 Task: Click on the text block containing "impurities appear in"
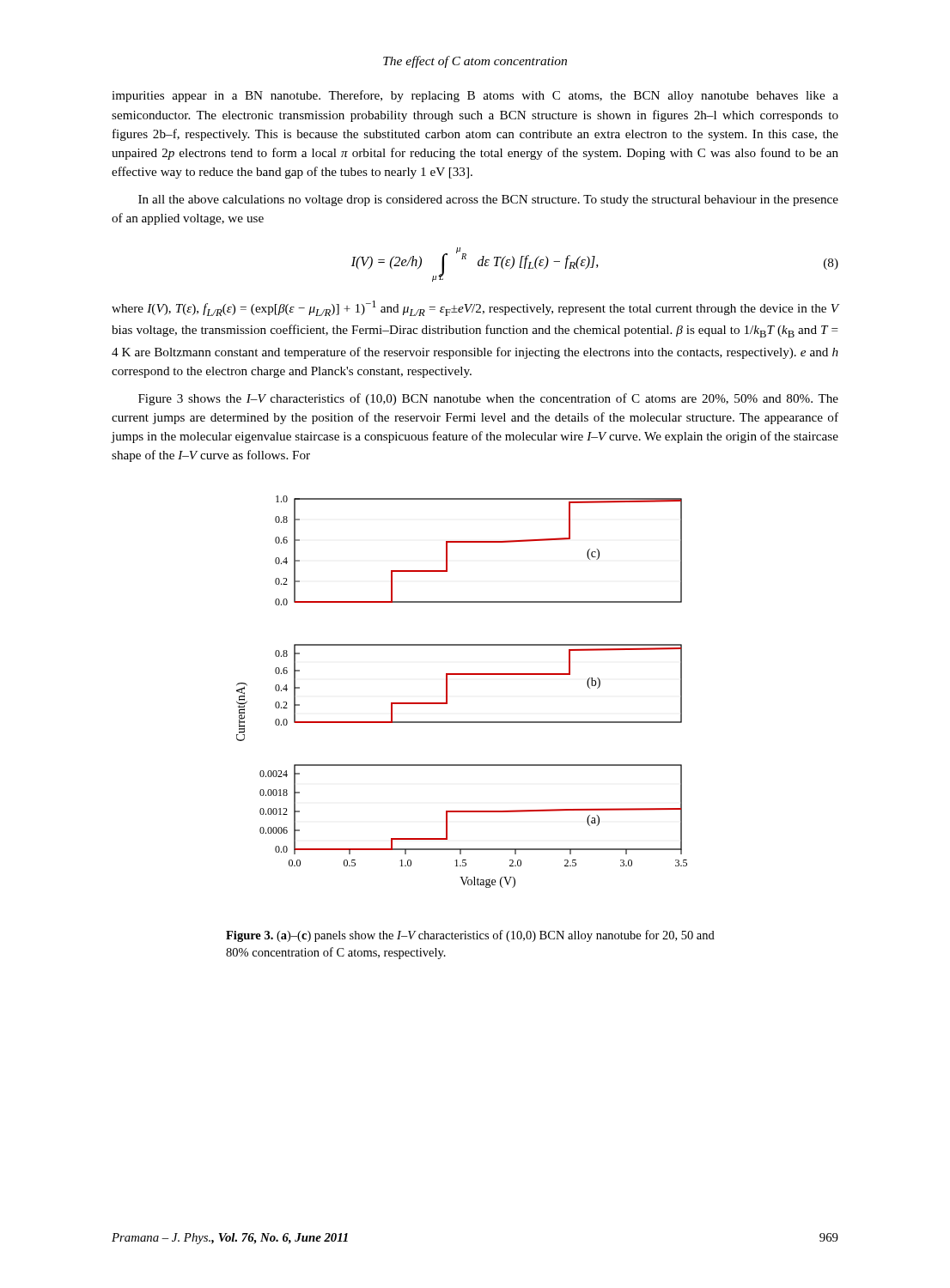coord(475,134)
